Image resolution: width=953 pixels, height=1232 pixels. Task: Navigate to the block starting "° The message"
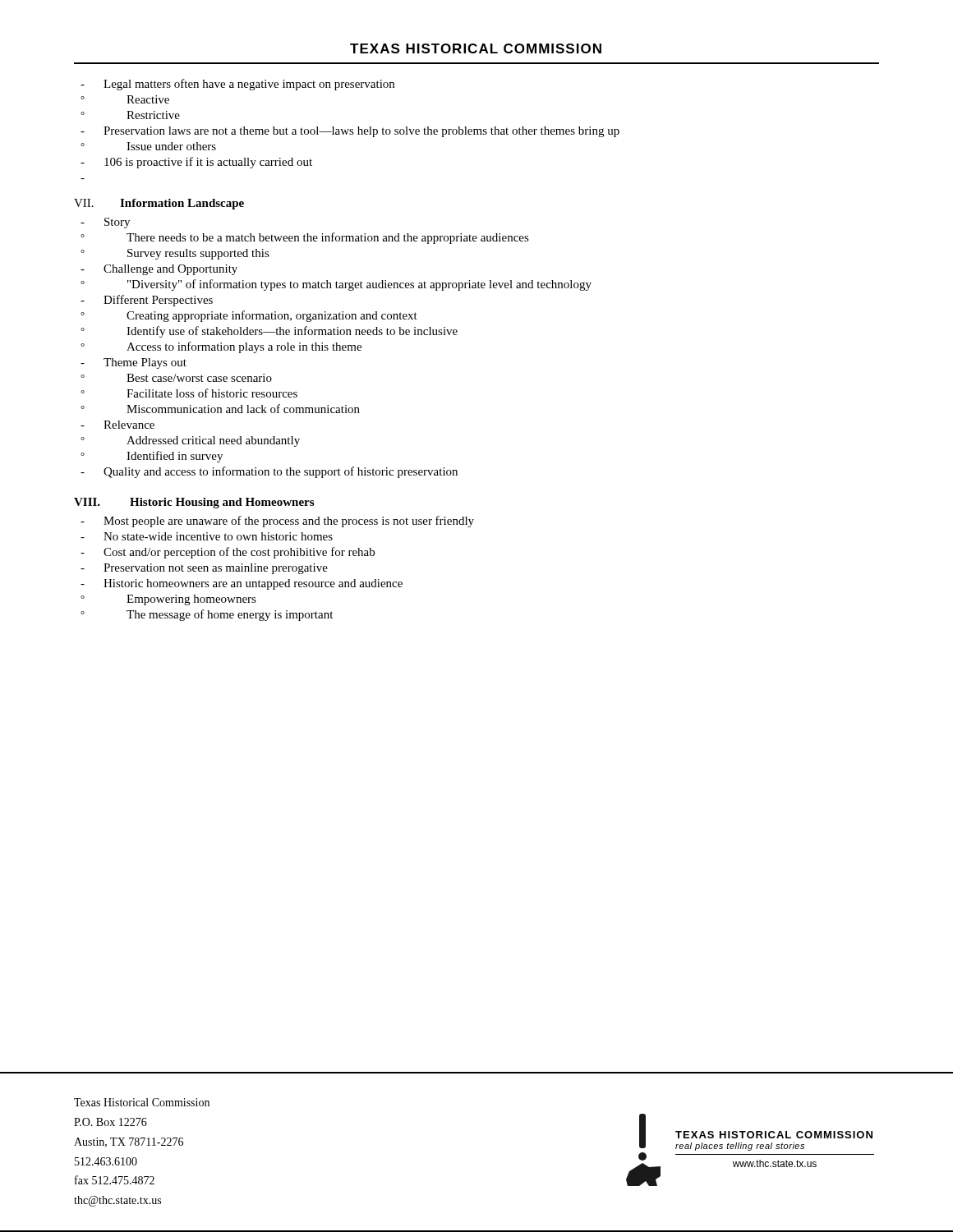207,615
